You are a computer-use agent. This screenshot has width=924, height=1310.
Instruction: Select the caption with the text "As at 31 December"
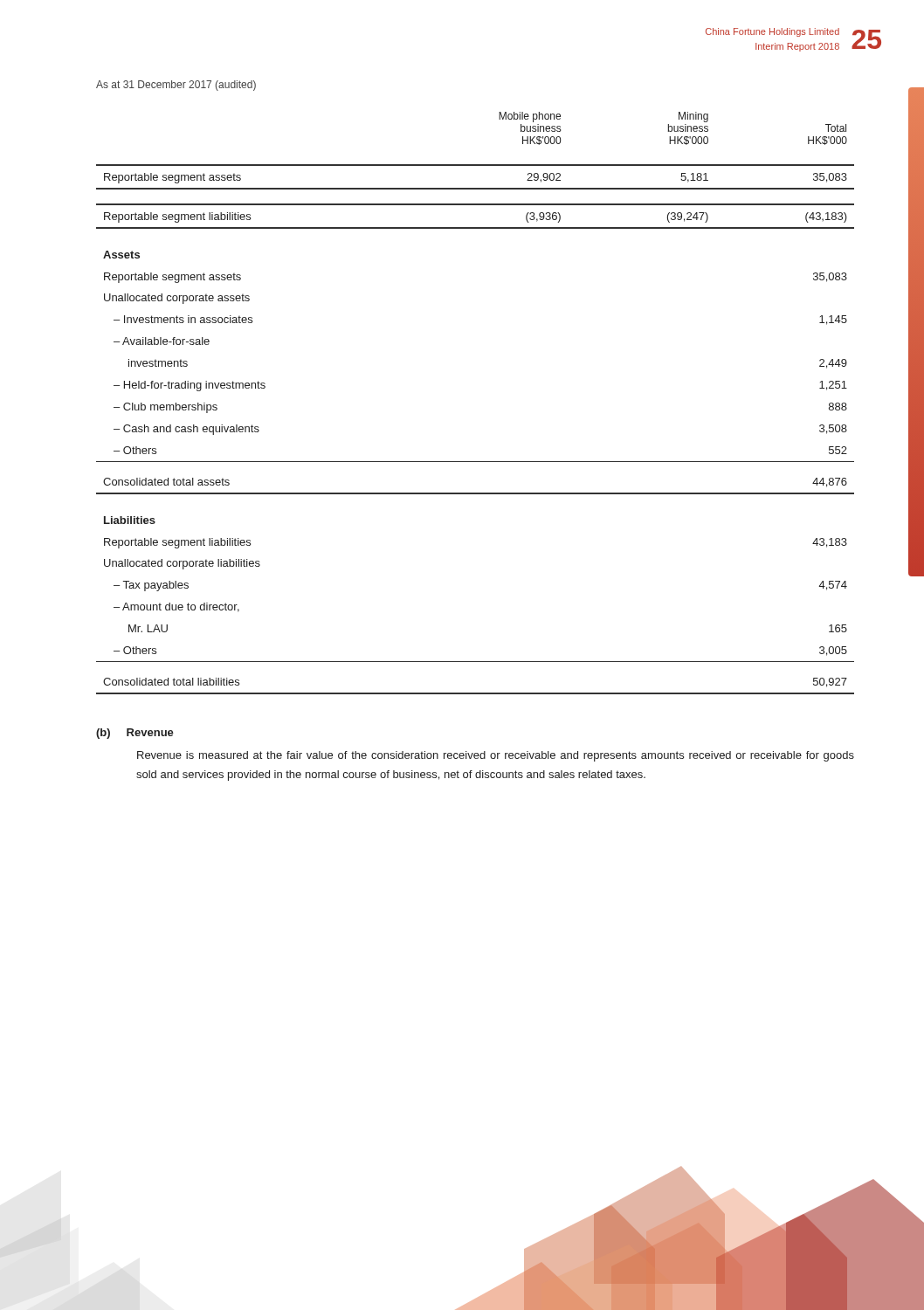(x=176, y=85)
